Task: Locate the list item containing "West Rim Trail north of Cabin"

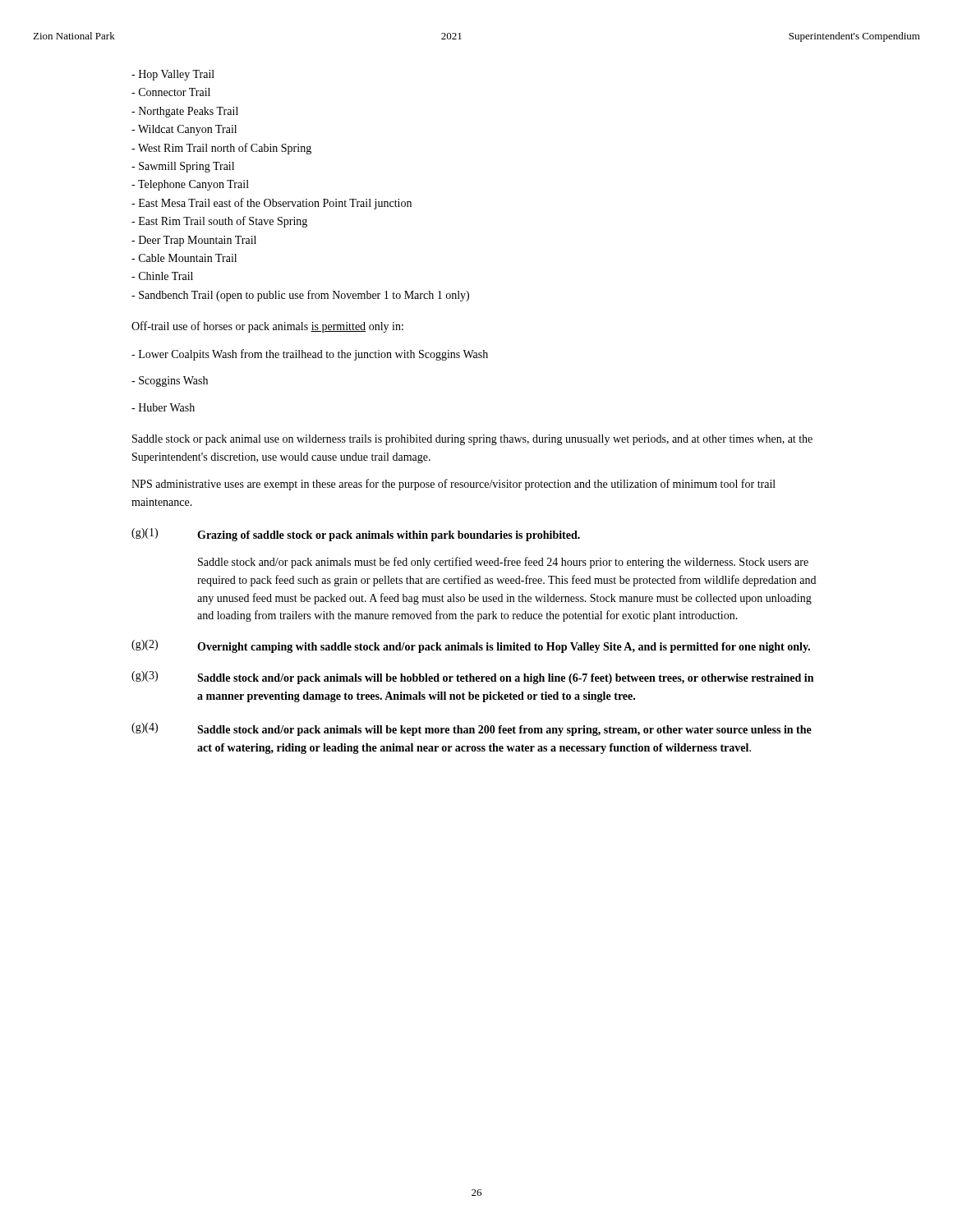Action: coord(221,148)
